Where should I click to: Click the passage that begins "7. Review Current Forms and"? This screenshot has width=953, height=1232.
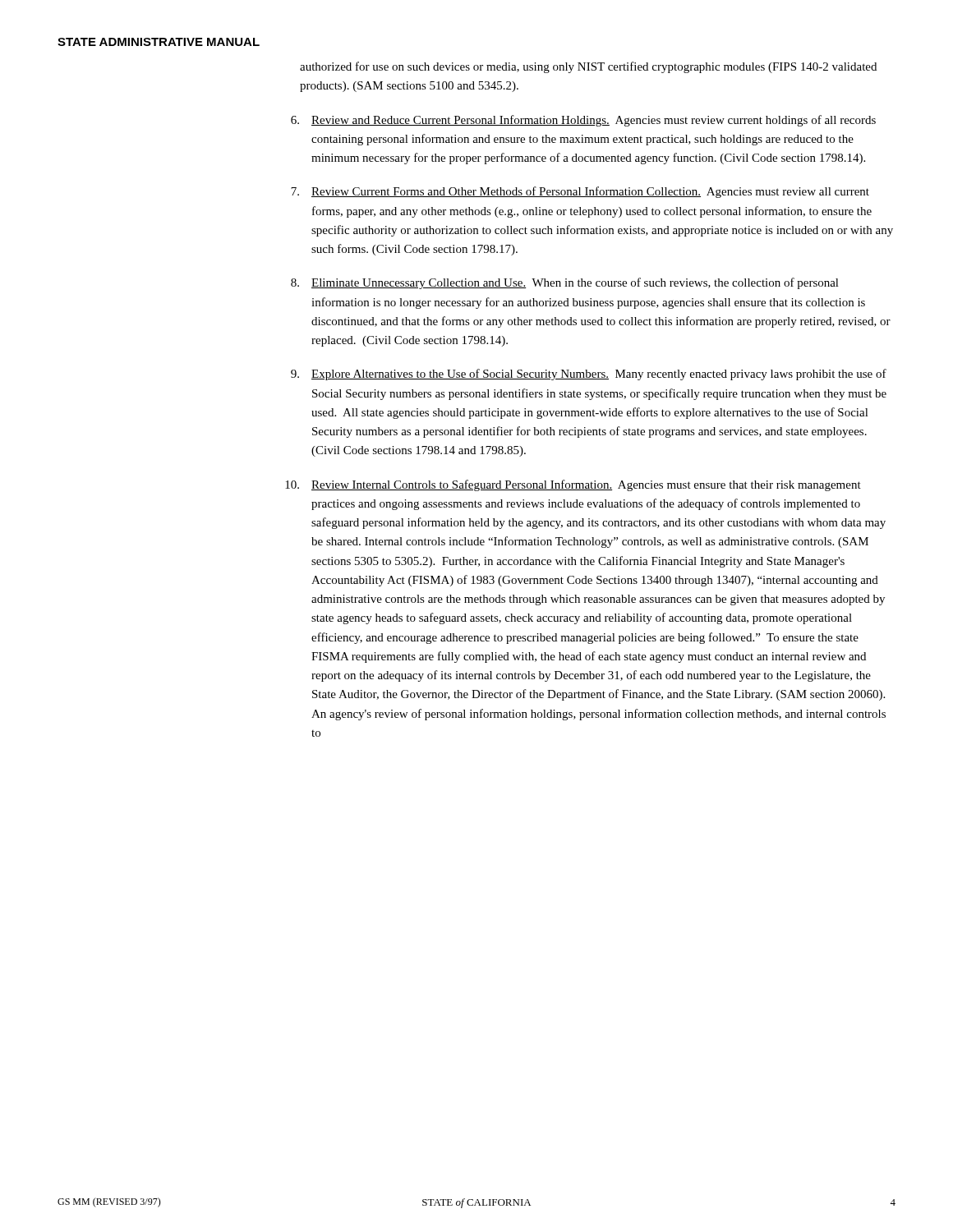click(x=569, y=221)
